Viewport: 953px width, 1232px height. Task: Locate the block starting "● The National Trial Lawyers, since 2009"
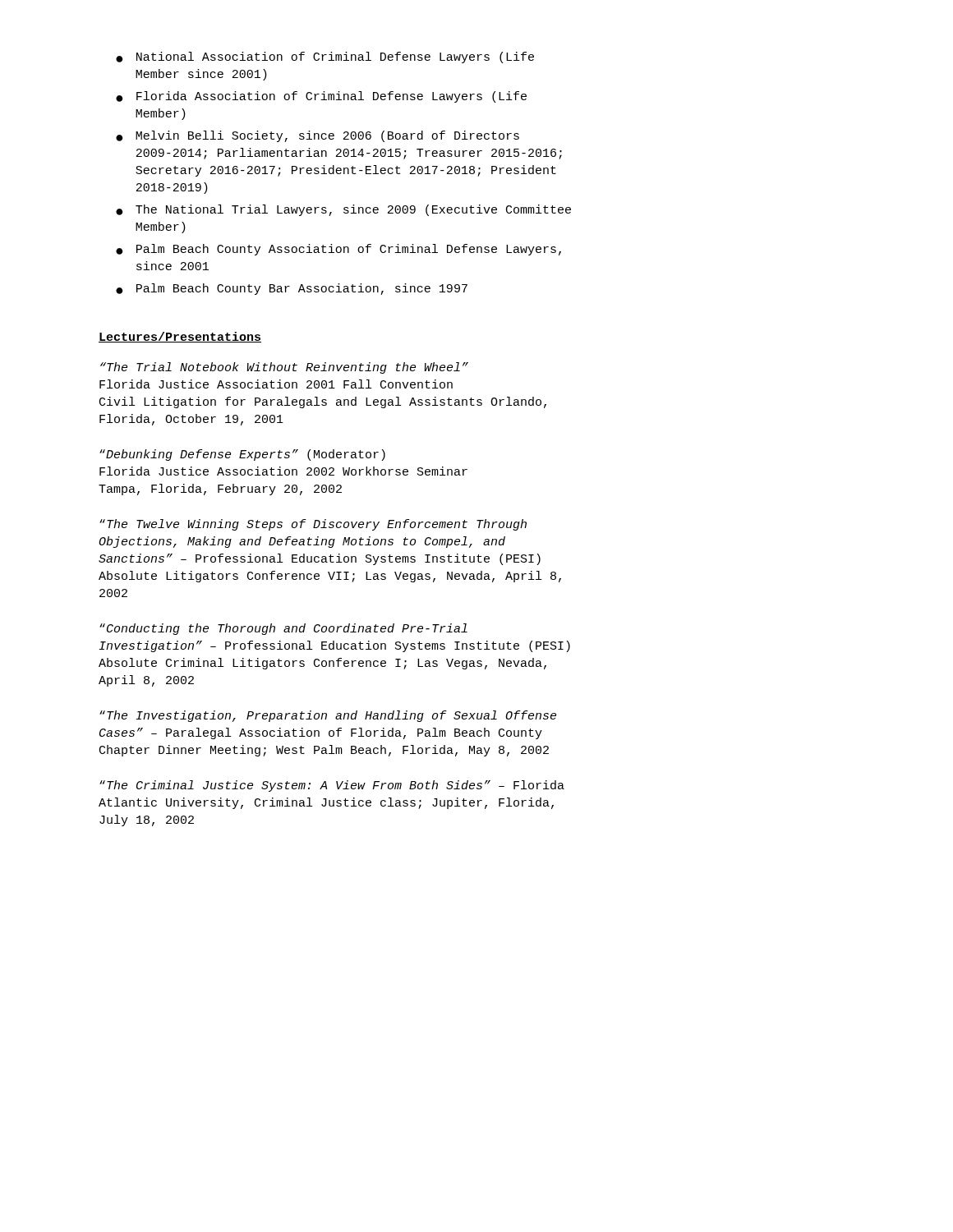tap(343, 219)
